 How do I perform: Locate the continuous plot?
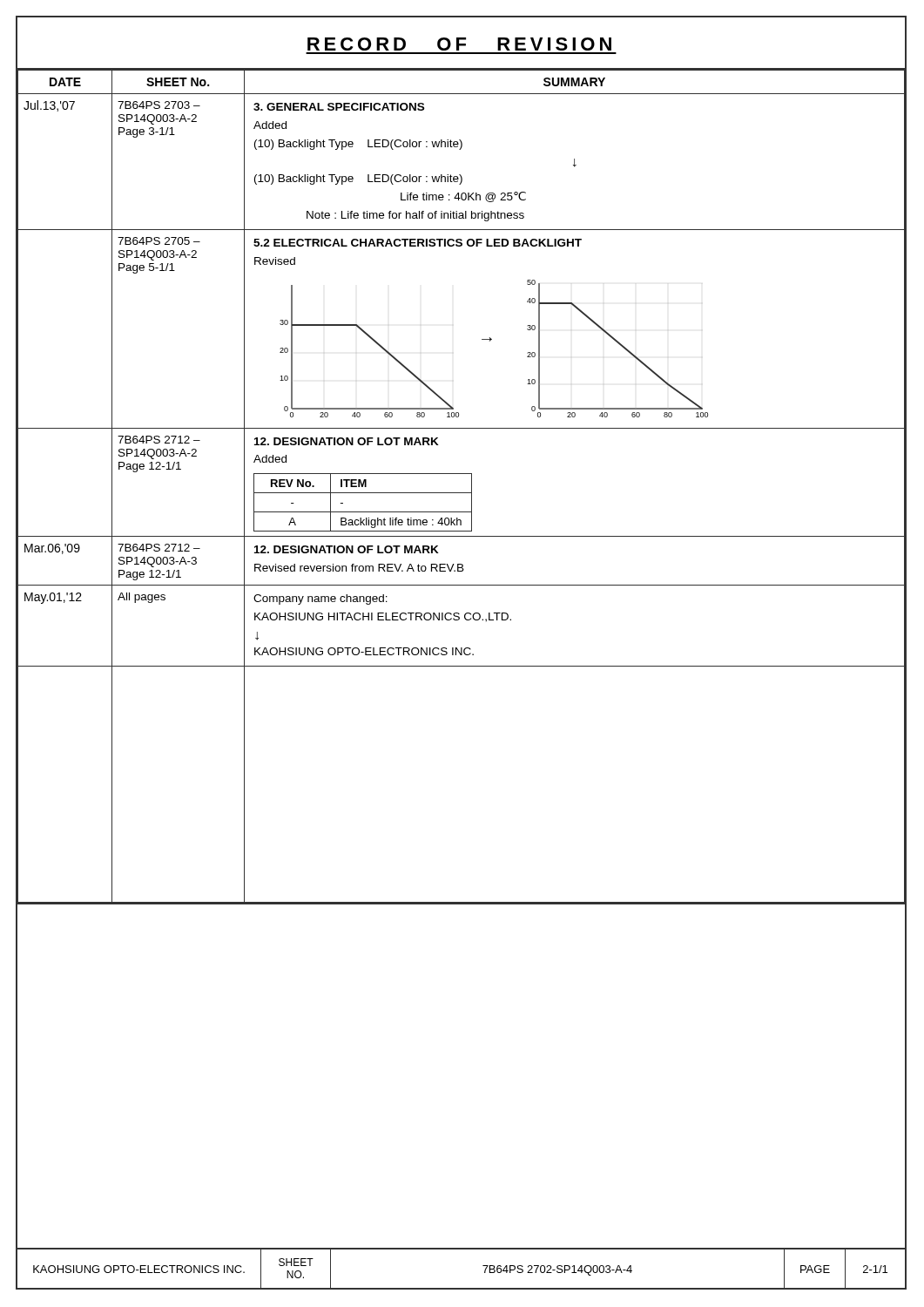pyautogui.click(x=579, y=348)
